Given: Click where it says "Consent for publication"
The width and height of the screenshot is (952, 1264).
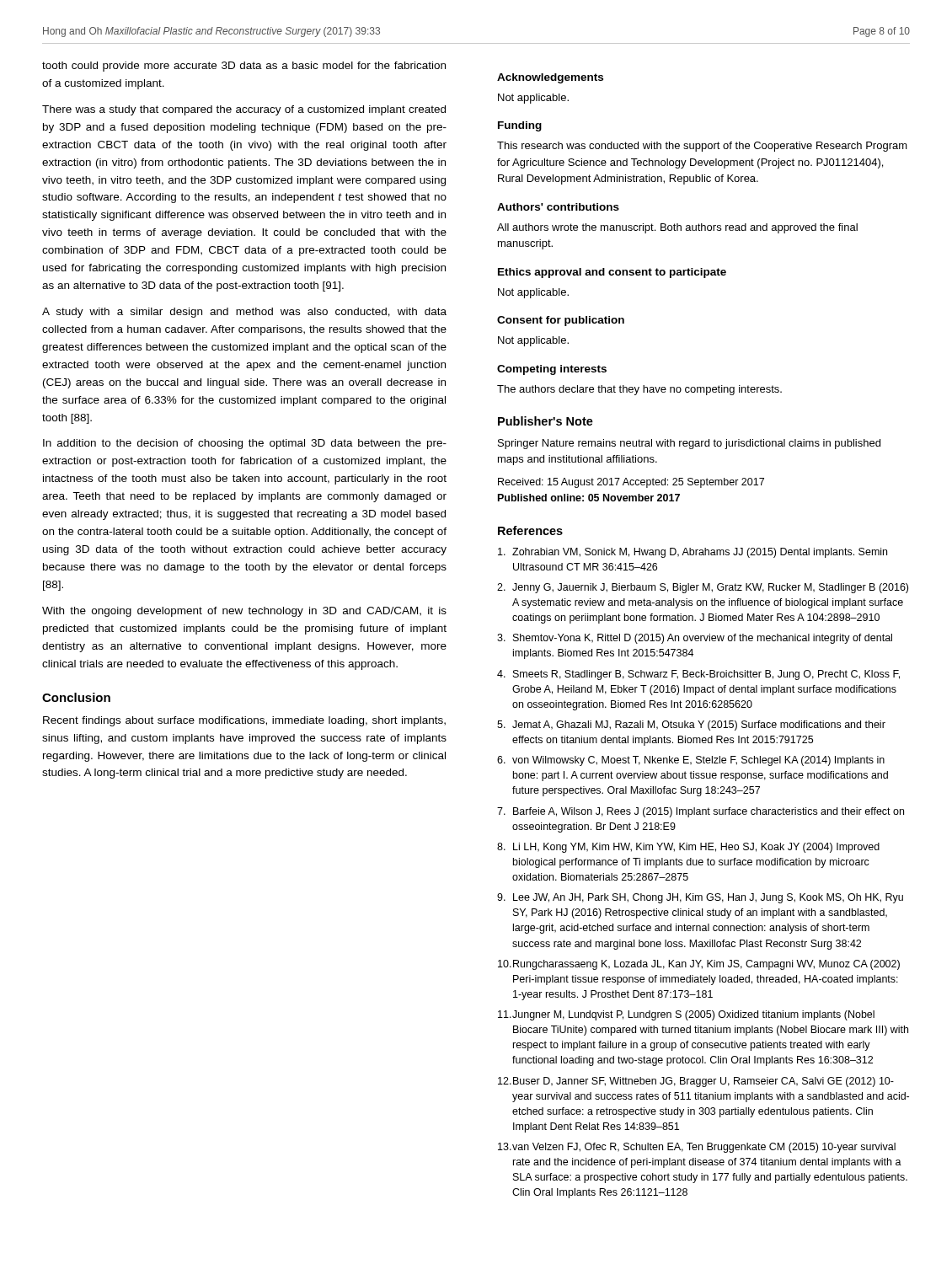Looking at the screenshot, I should (x=561, y=320).
